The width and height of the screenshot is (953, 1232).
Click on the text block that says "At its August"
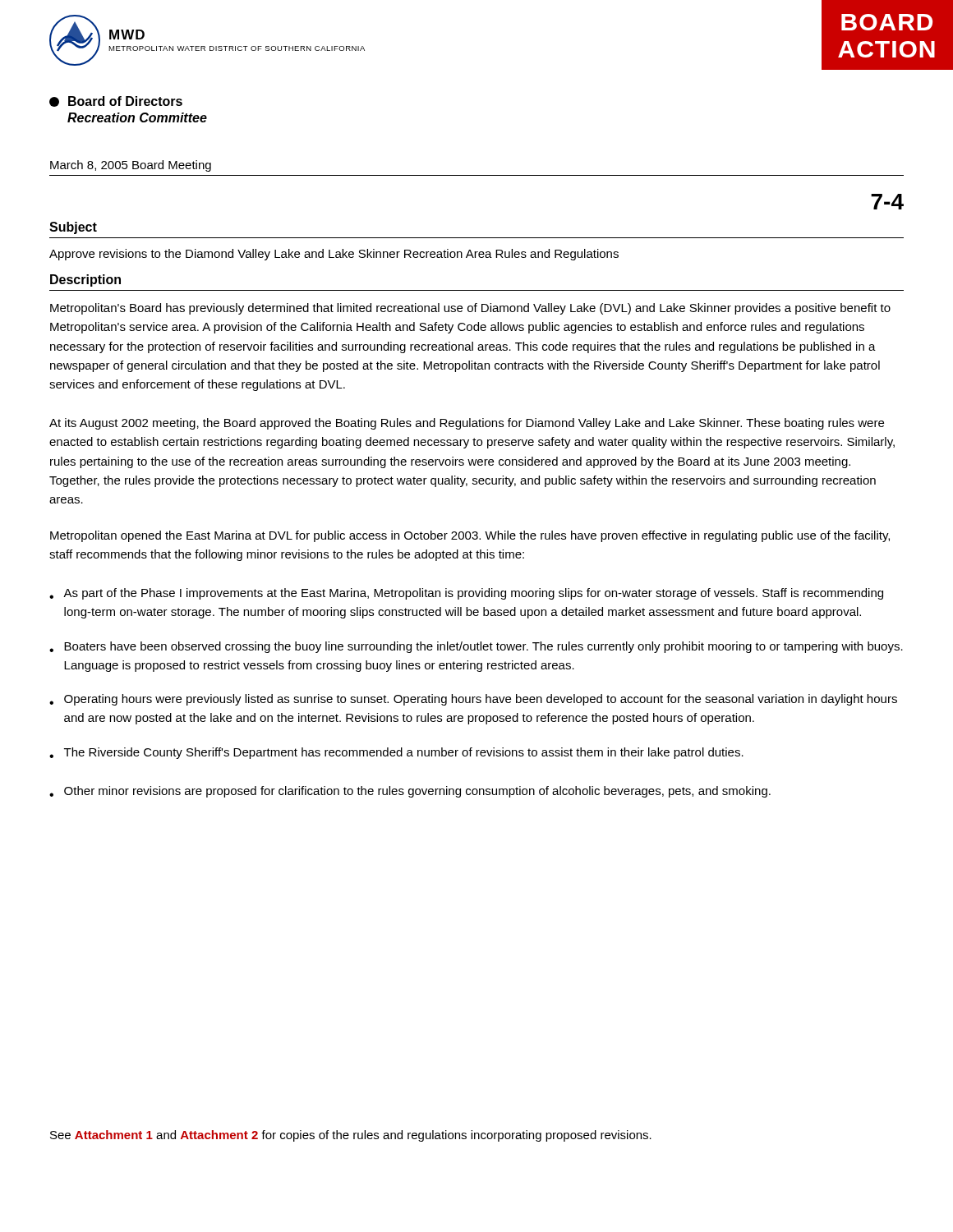point(472,461)
